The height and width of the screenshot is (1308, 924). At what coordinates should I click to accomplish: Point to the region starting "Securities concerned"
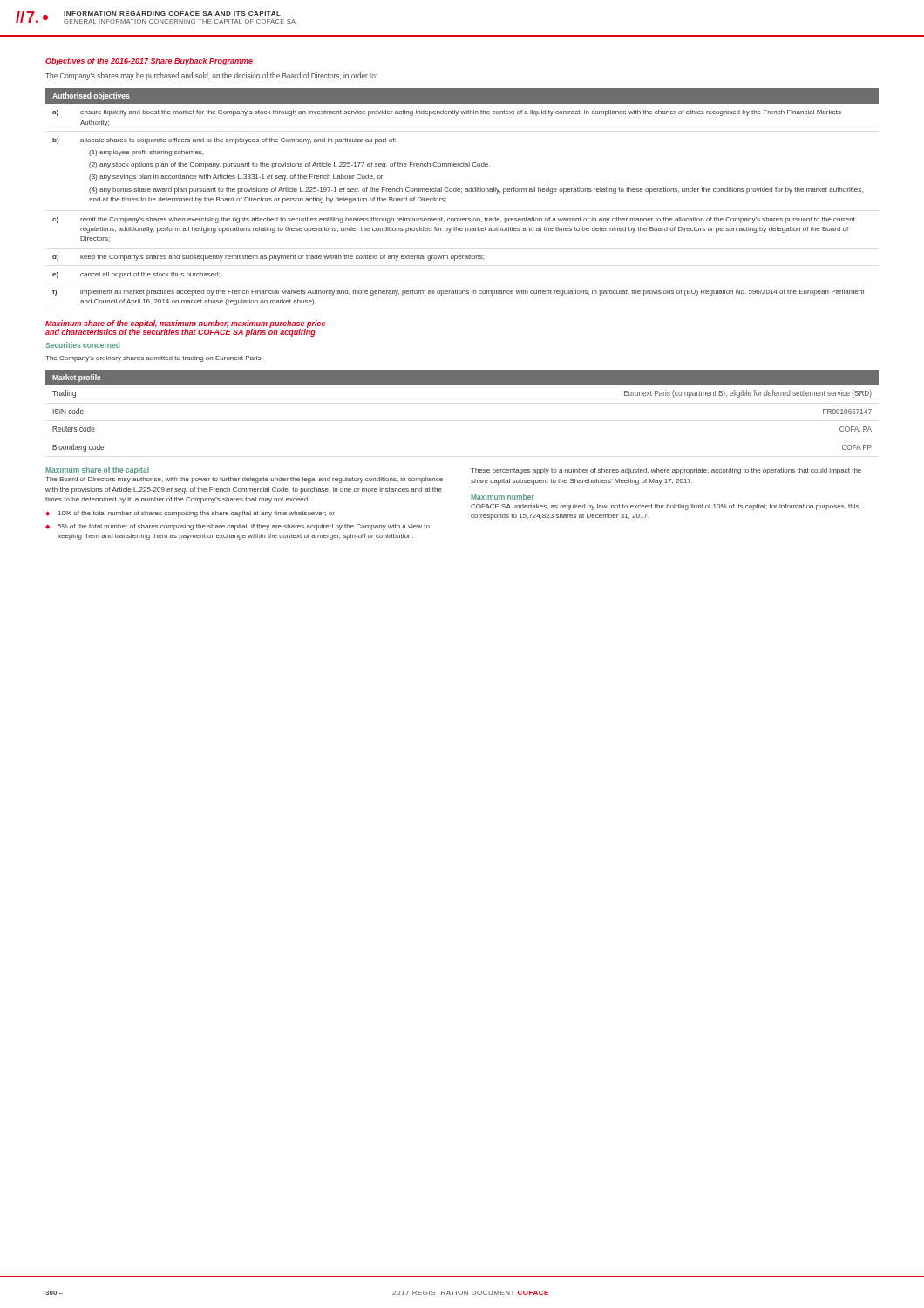tap(83, 346)
